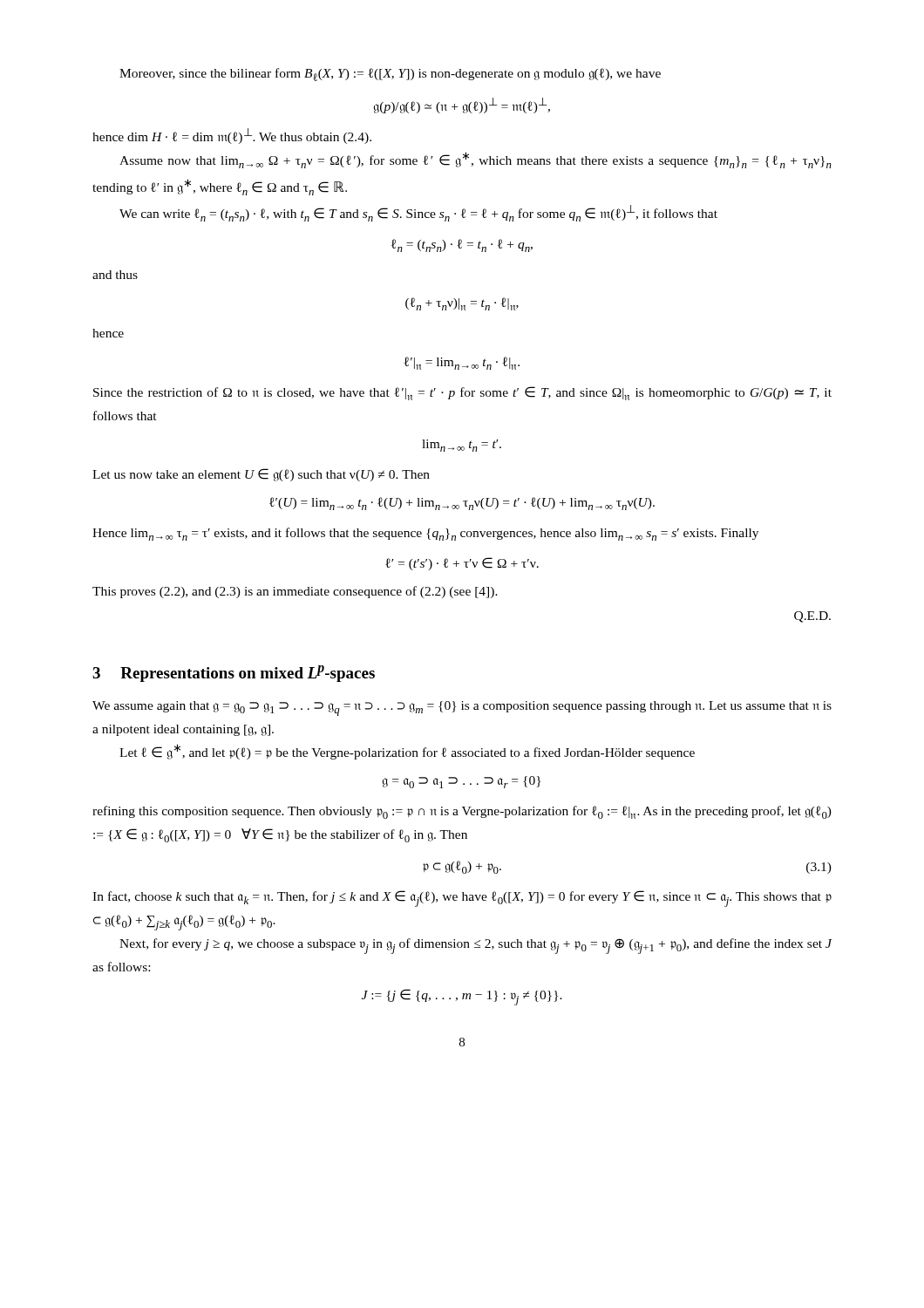Click on the text block with the text "refining this composition"
Image resolution: width=924 pixels, height=1308 pixels.
pyautogui.click(x=462, y=824)
